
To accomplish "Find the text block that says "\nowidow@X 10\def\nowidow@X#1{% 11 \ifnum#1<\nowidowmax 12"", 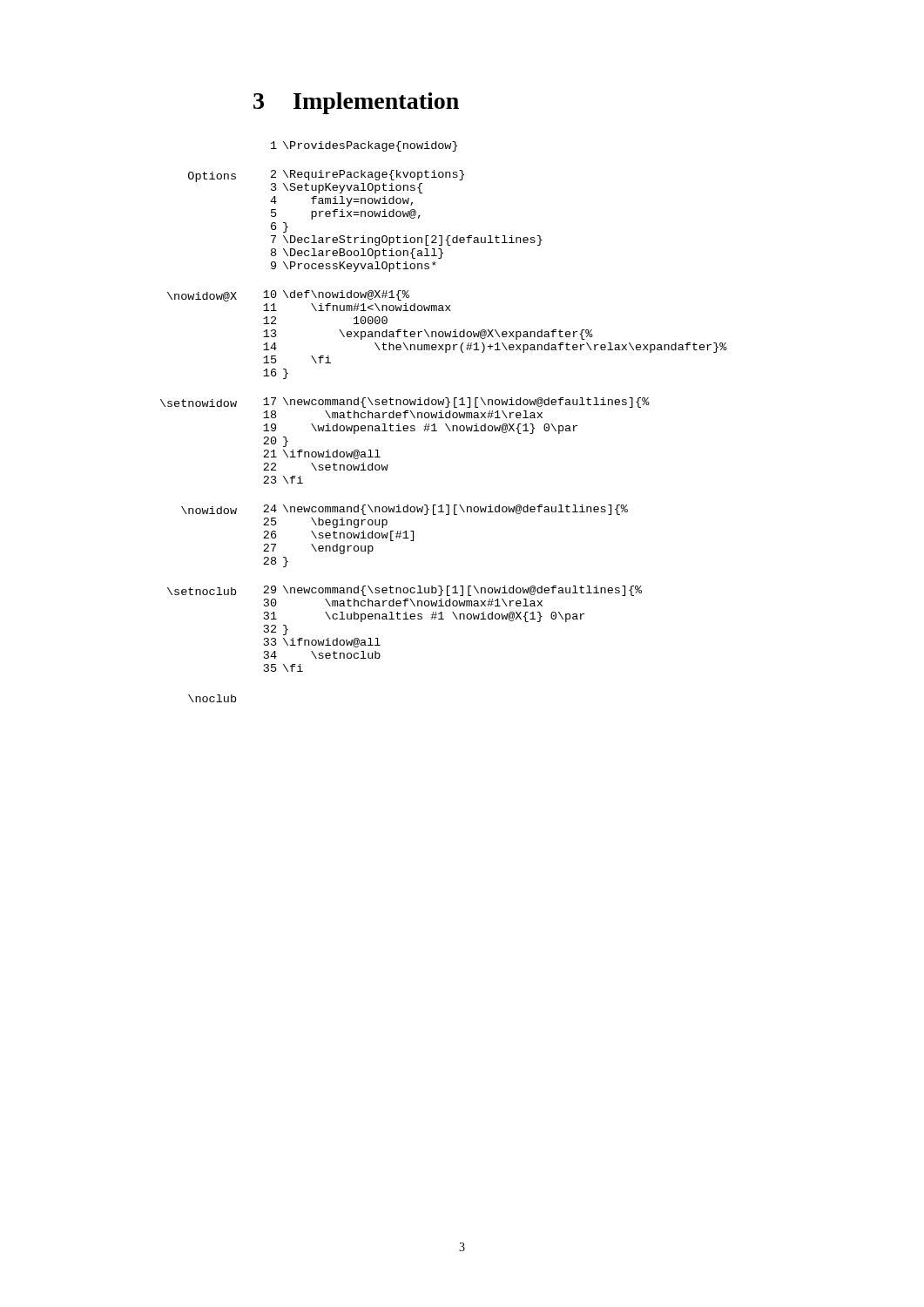I will click(x=479, y=334).
